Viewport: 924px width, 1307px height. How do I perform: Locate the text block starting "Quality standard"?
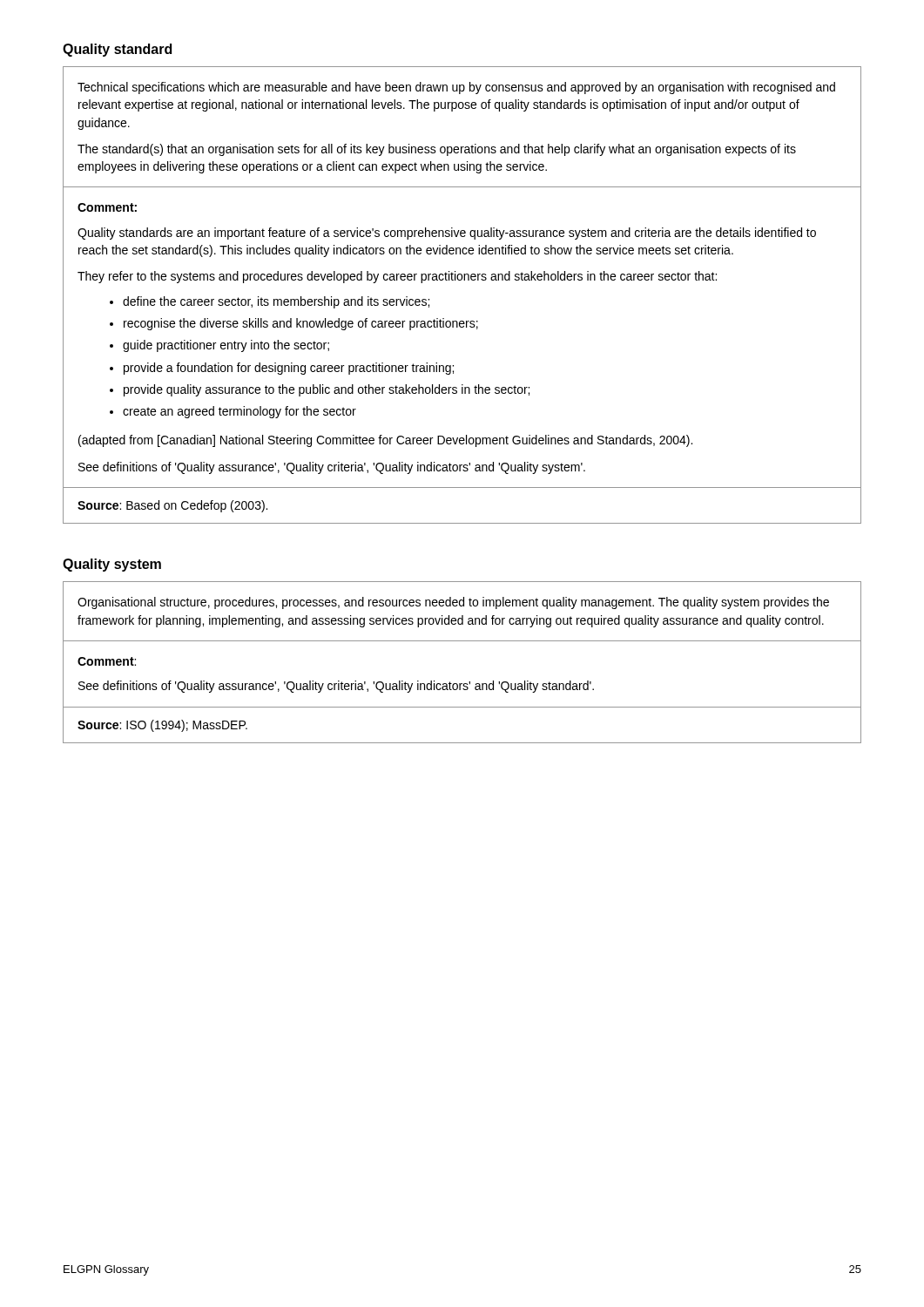(x=118, y=49)
